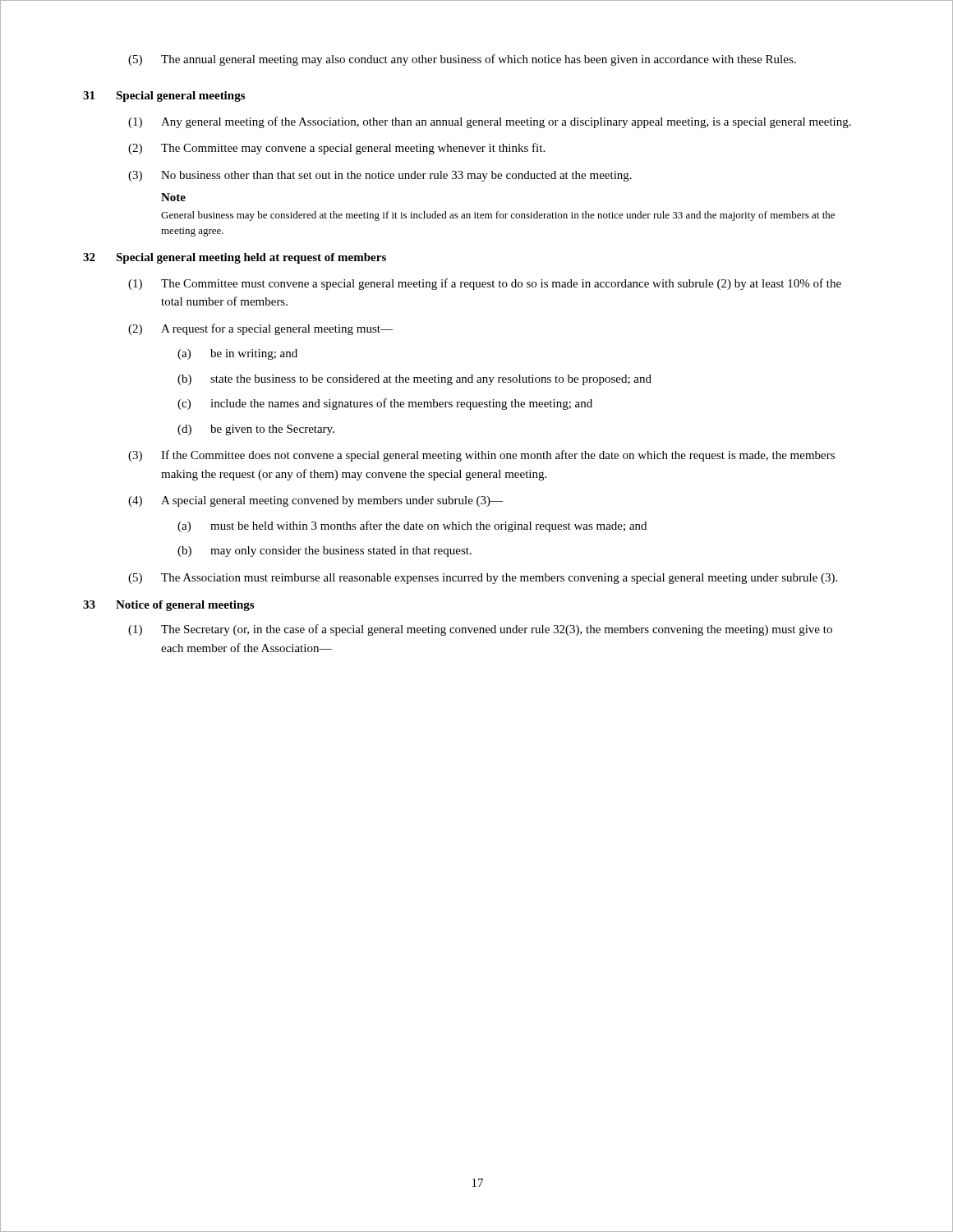Locate the list item that reads "(4) A special general meeting"
Viewport: 953px width, 1232px height.
pos(316,501)
